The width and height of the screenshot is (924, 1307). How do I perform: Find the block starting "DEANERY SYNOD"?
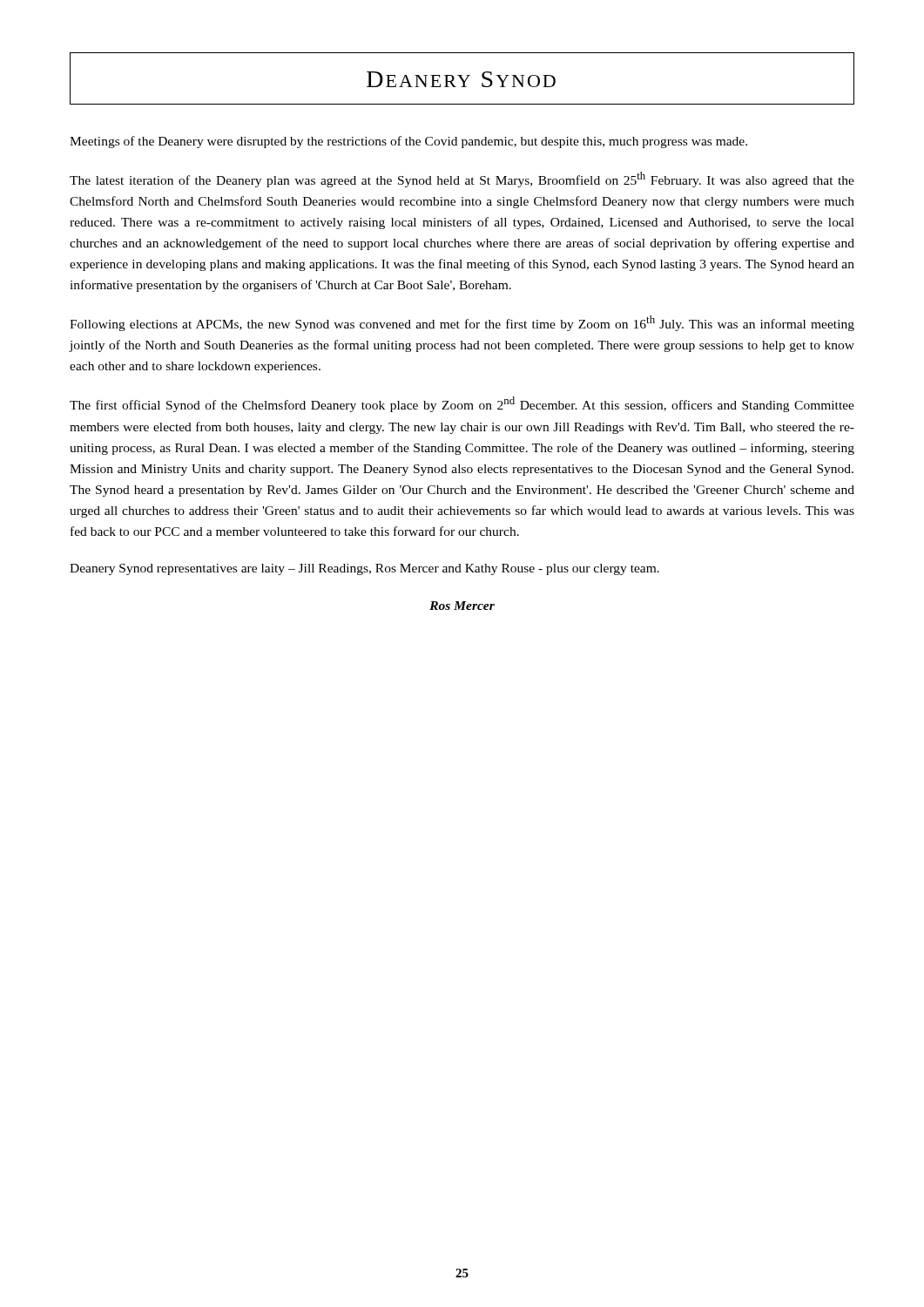(462, 79)
